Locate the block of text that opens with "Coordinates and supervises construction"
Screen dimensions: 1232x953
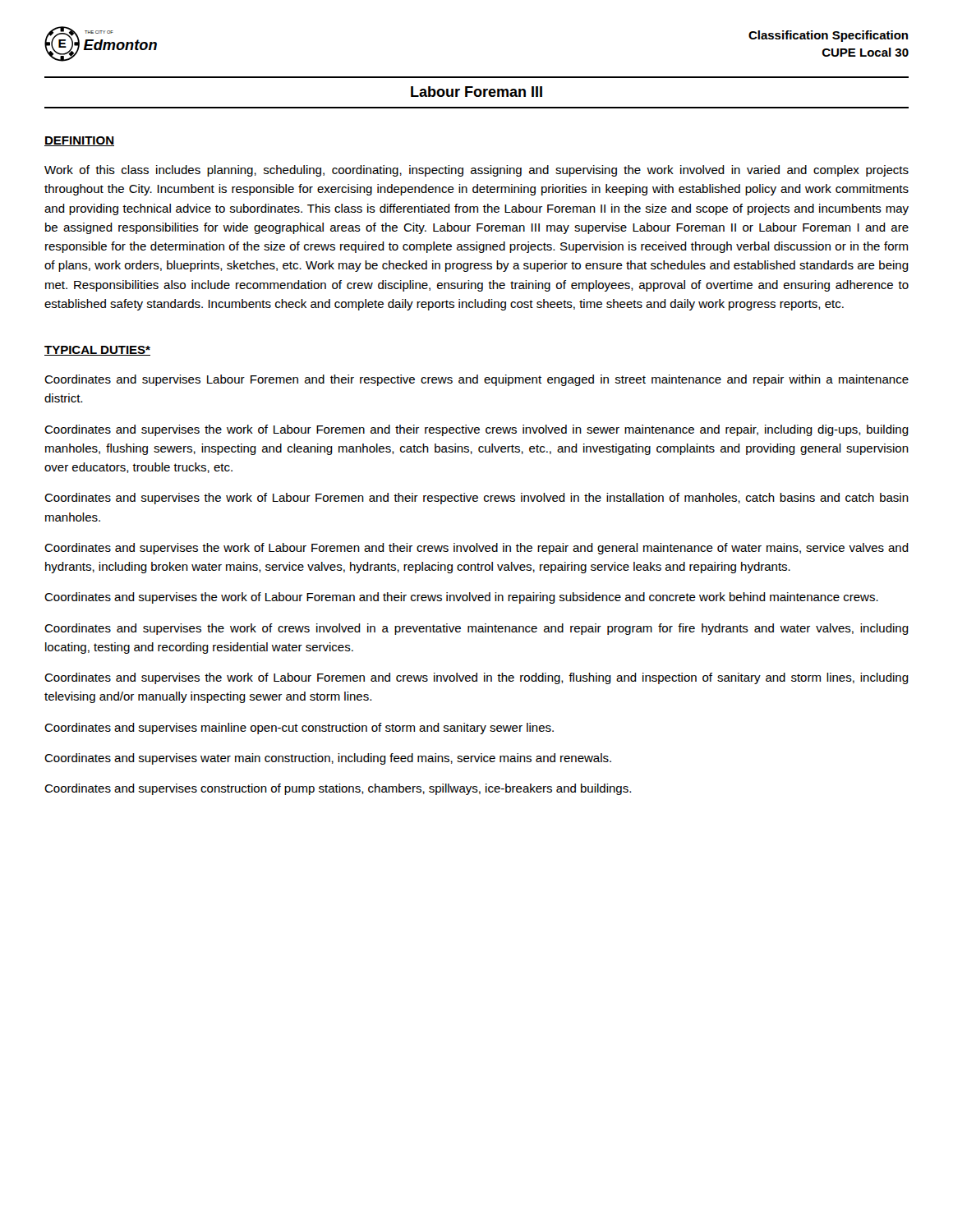coord(338,788)
